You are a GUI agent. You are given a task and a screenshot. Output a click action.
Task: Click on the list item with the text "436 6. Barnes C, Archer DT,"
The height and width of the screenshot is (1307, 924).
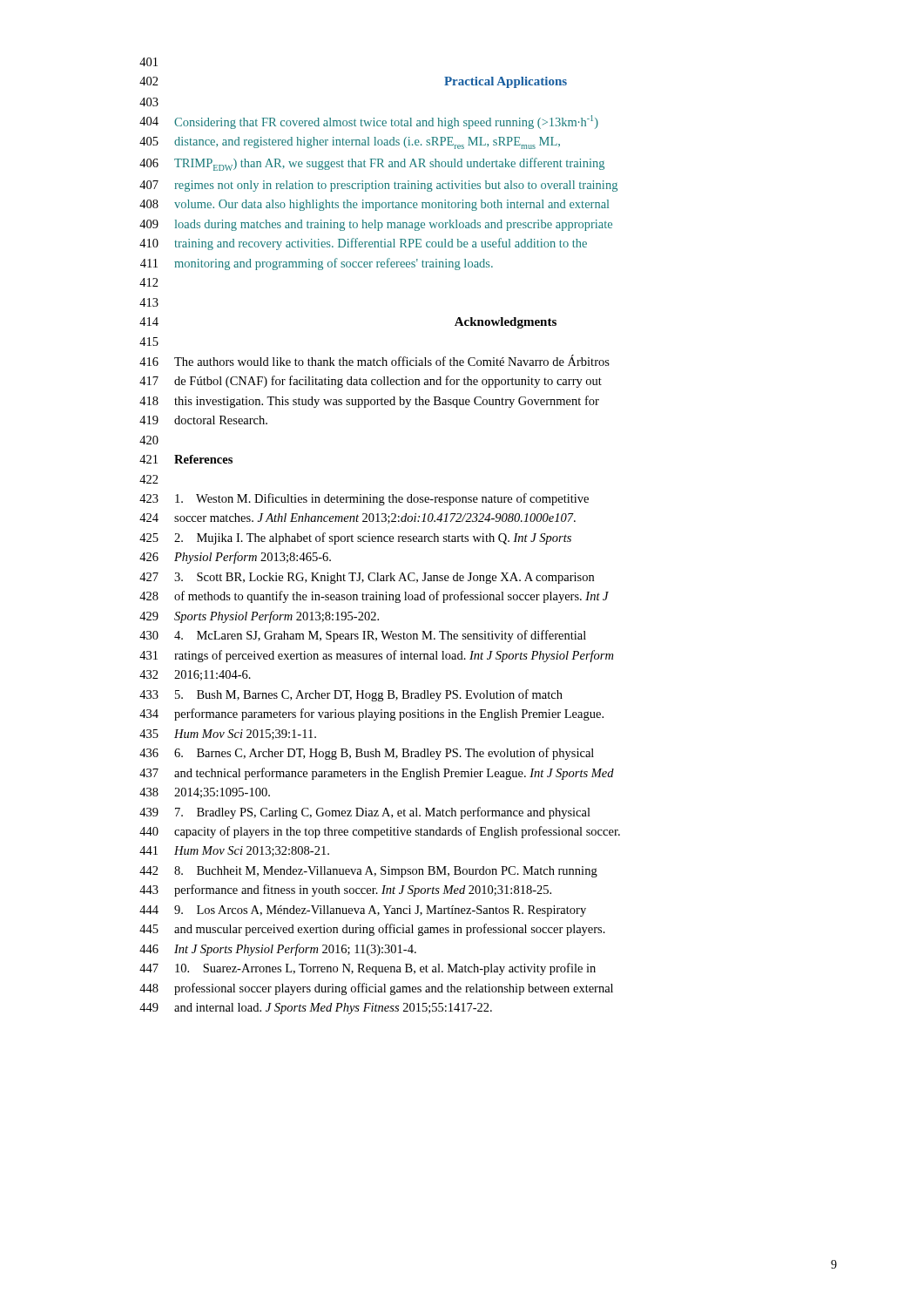[475, 753]
